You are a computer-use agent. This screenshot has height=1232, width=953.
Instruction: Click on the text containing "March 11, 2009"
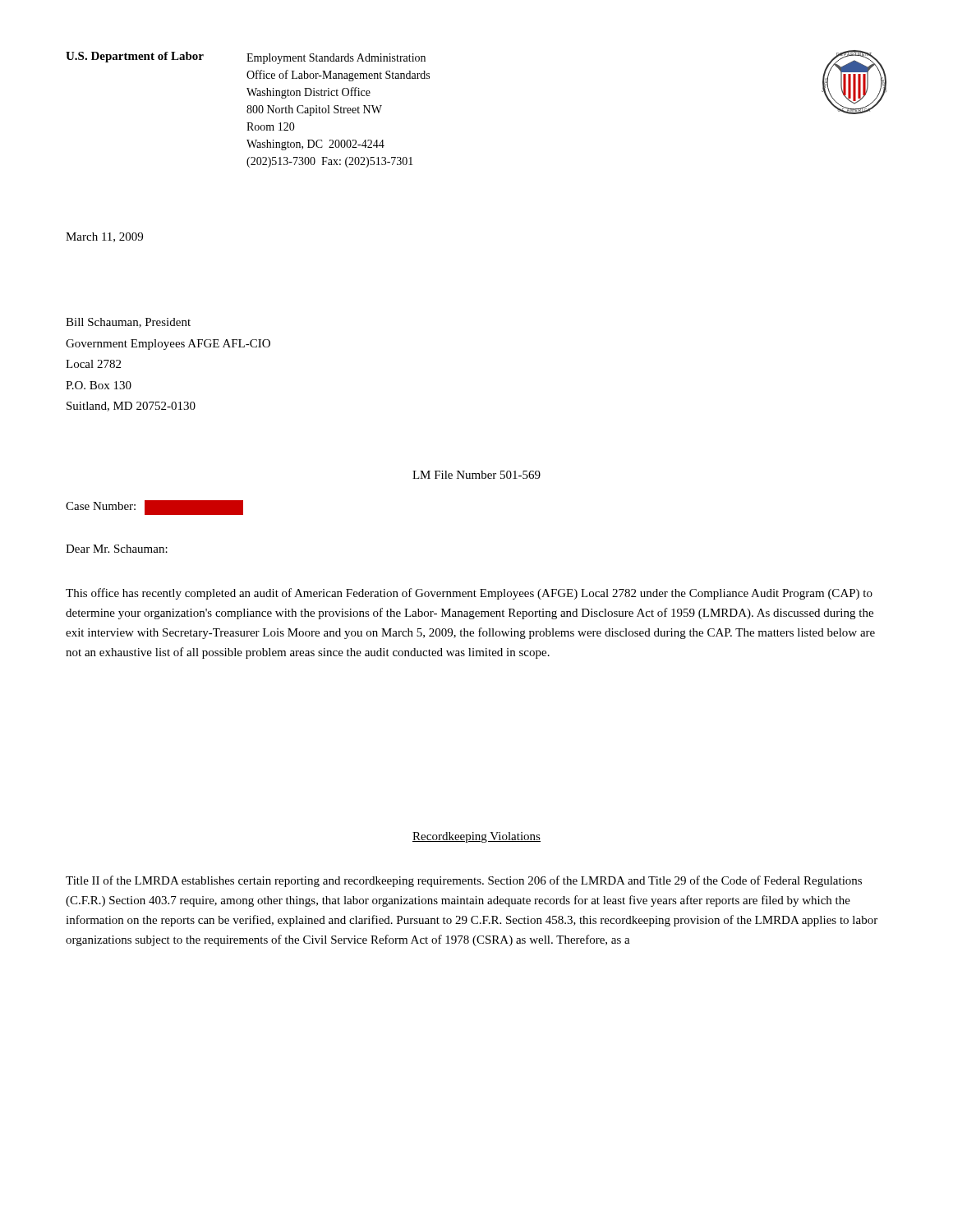[x=105, y=237]
